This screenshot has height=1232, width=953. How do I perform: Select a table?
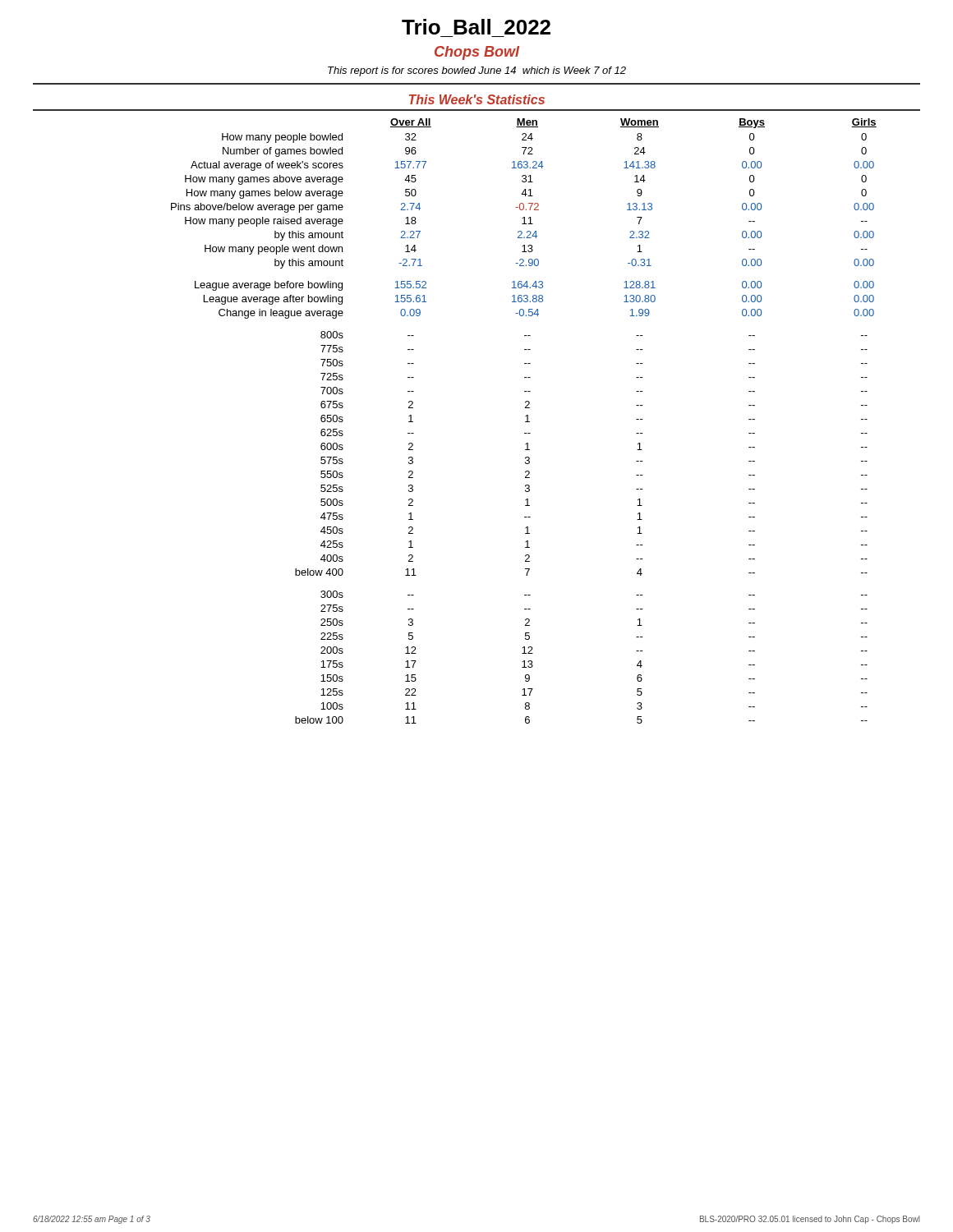[x=476, y=421]
